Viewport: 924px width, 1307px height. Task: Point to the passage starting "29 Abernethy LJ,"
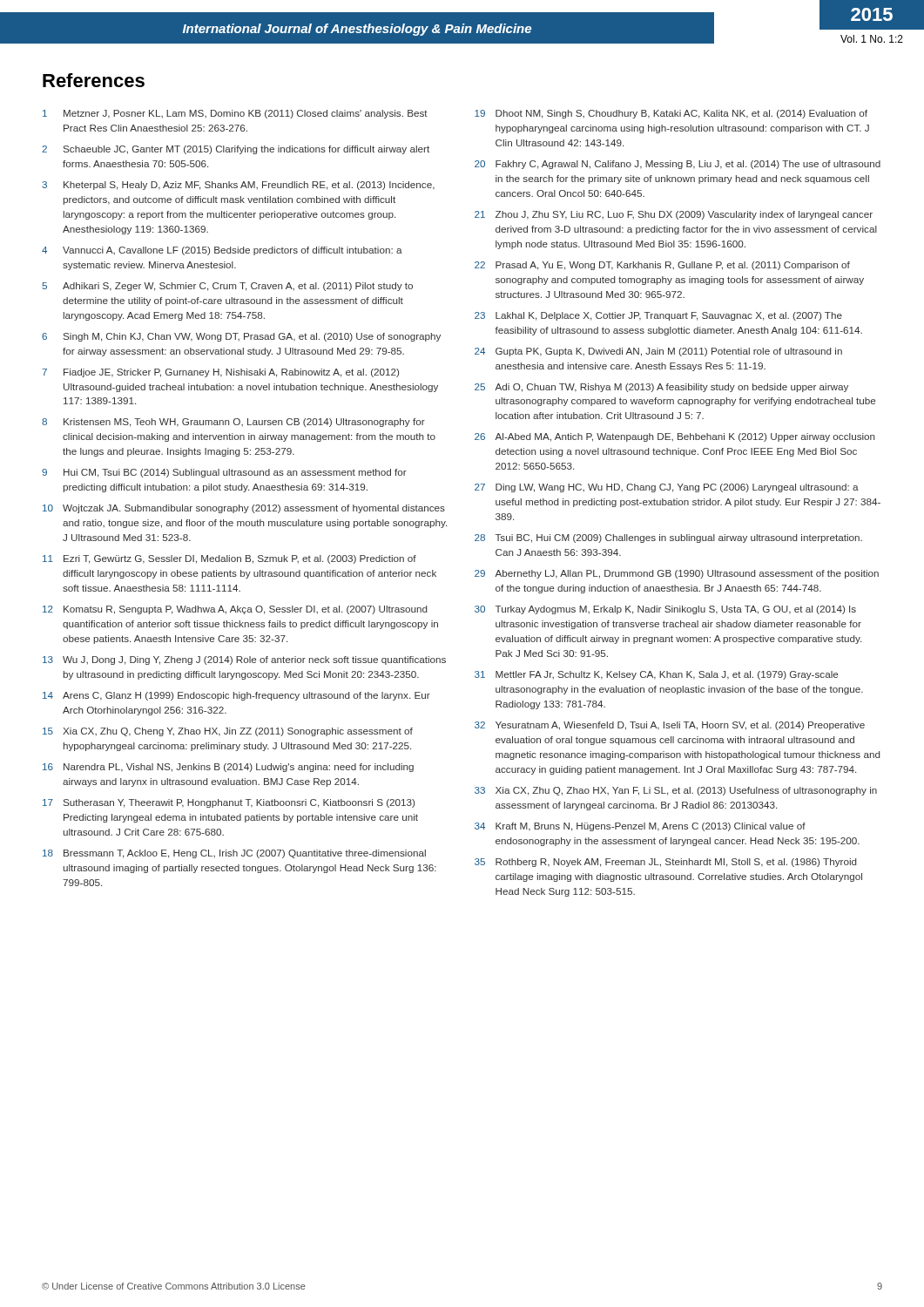678,581
